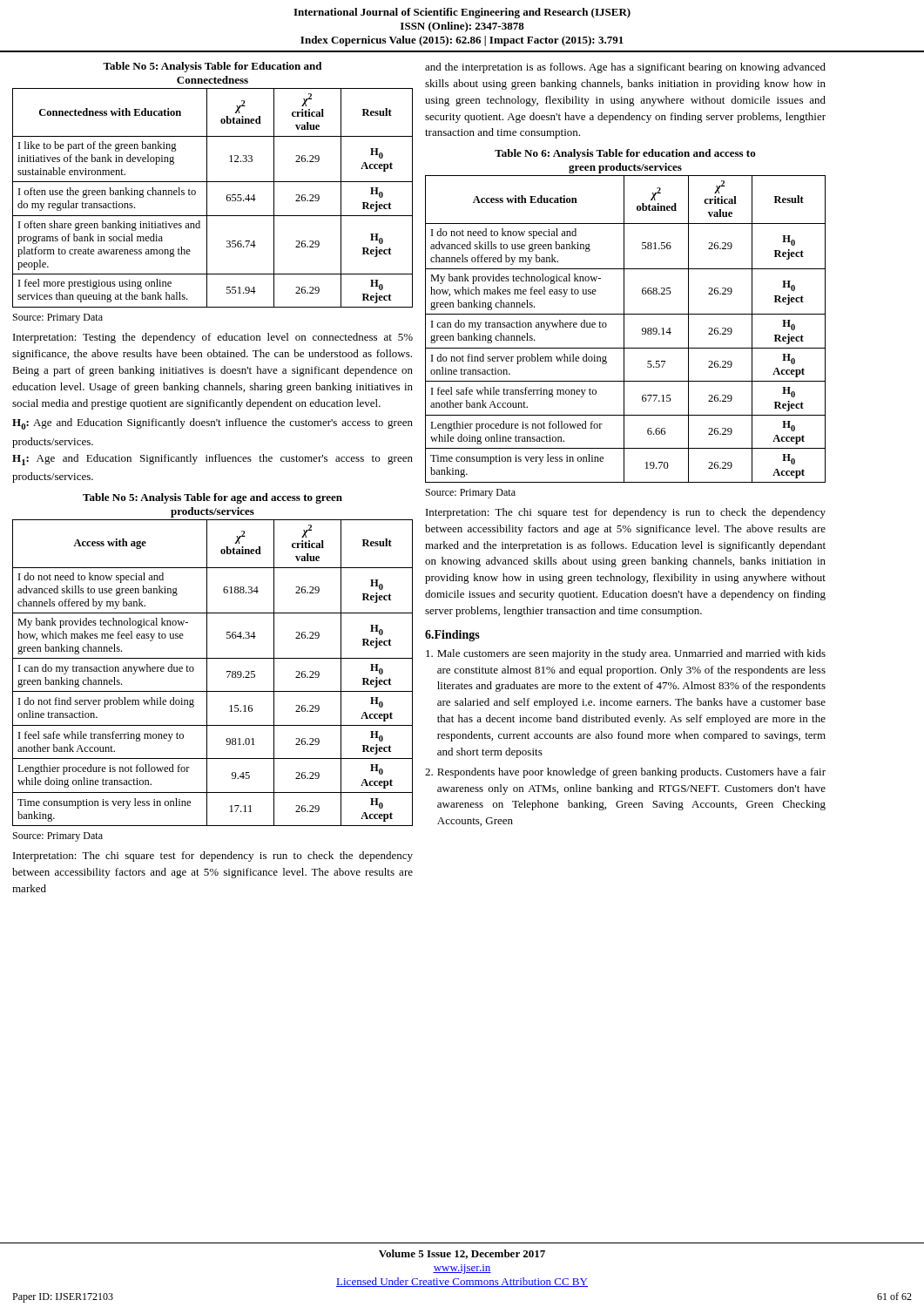Where is the caption that starts "Table No 6: Analysis Table for education and"?

pos(625,160)
